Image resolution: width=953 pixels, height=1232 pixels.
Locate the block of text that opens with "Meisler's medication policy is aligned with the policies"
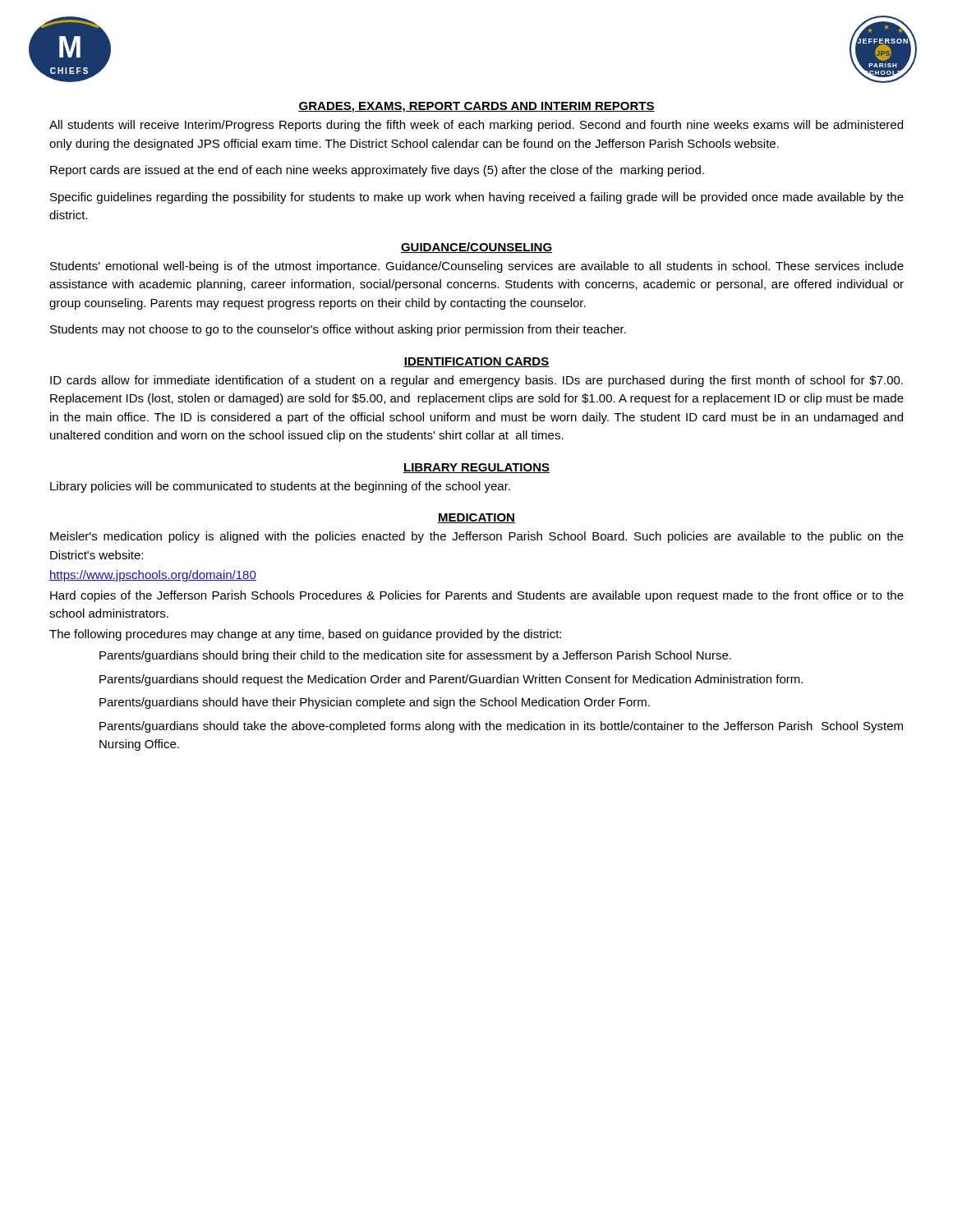tap(476, 545)
